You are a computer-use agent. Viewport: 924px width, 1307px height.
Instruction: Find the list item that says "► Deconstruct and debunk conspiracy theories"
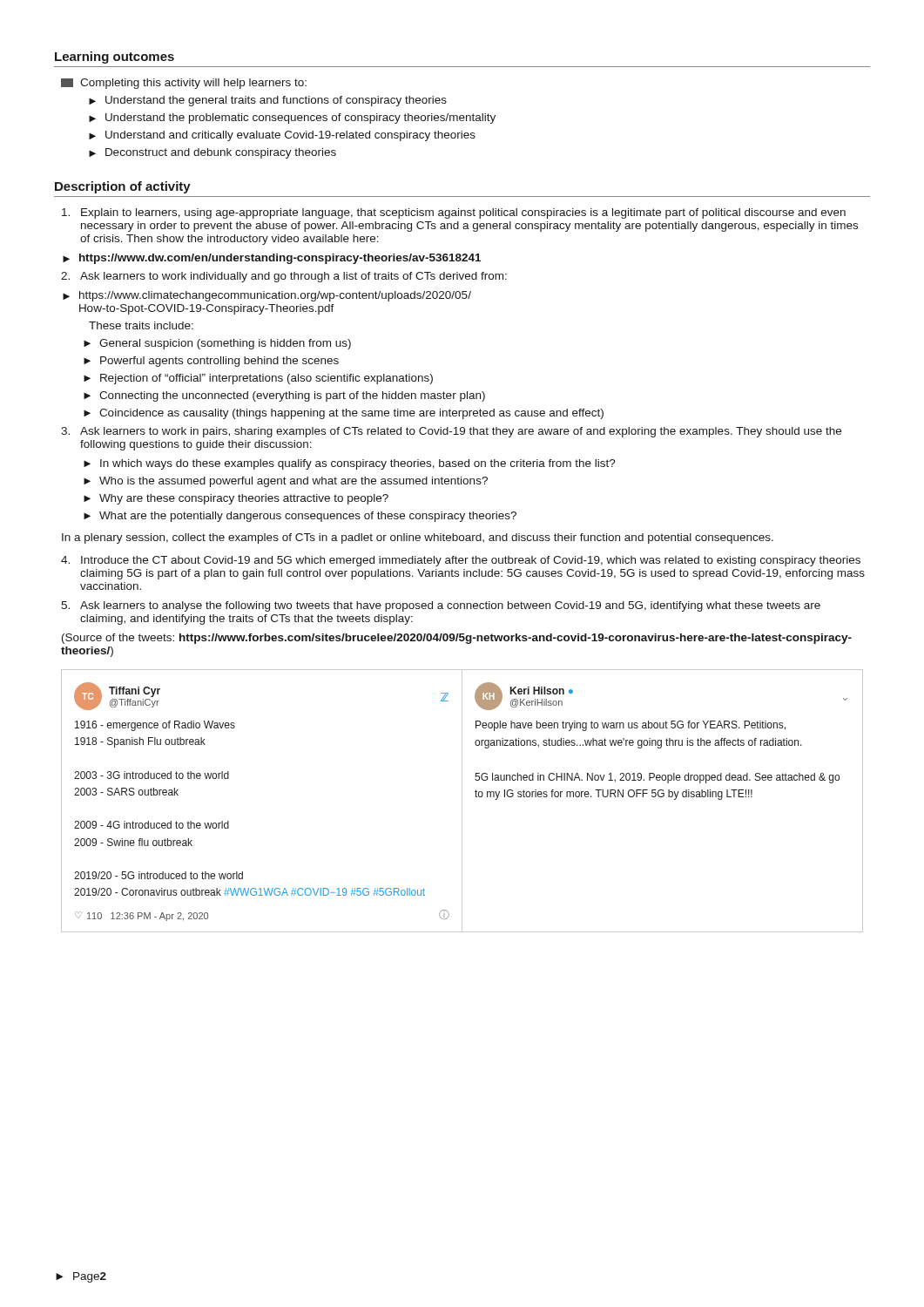pos(212,152)
